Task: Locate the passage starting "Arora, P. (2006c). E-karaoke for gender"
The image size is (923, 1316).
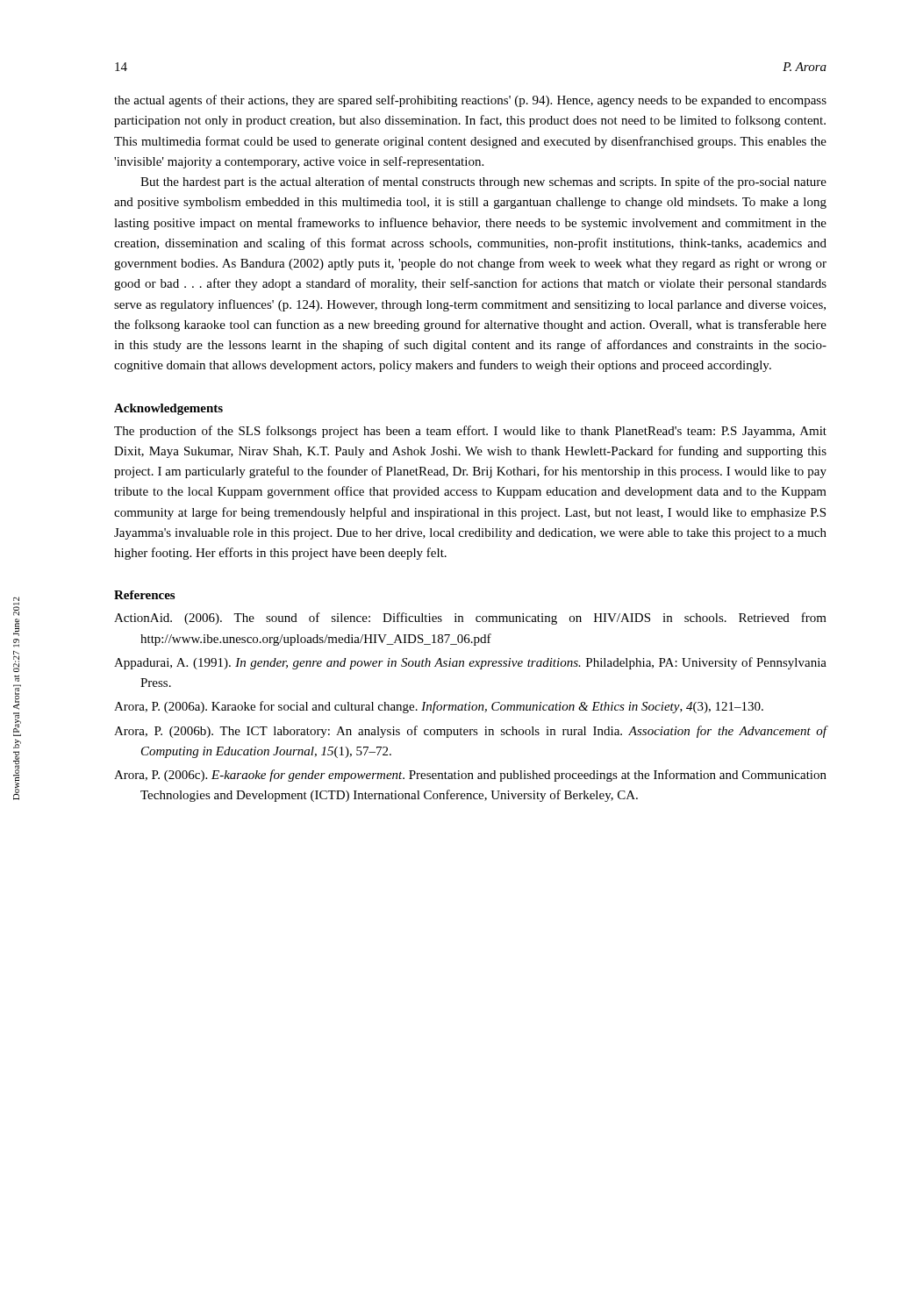Action: [x=470, y=785]
